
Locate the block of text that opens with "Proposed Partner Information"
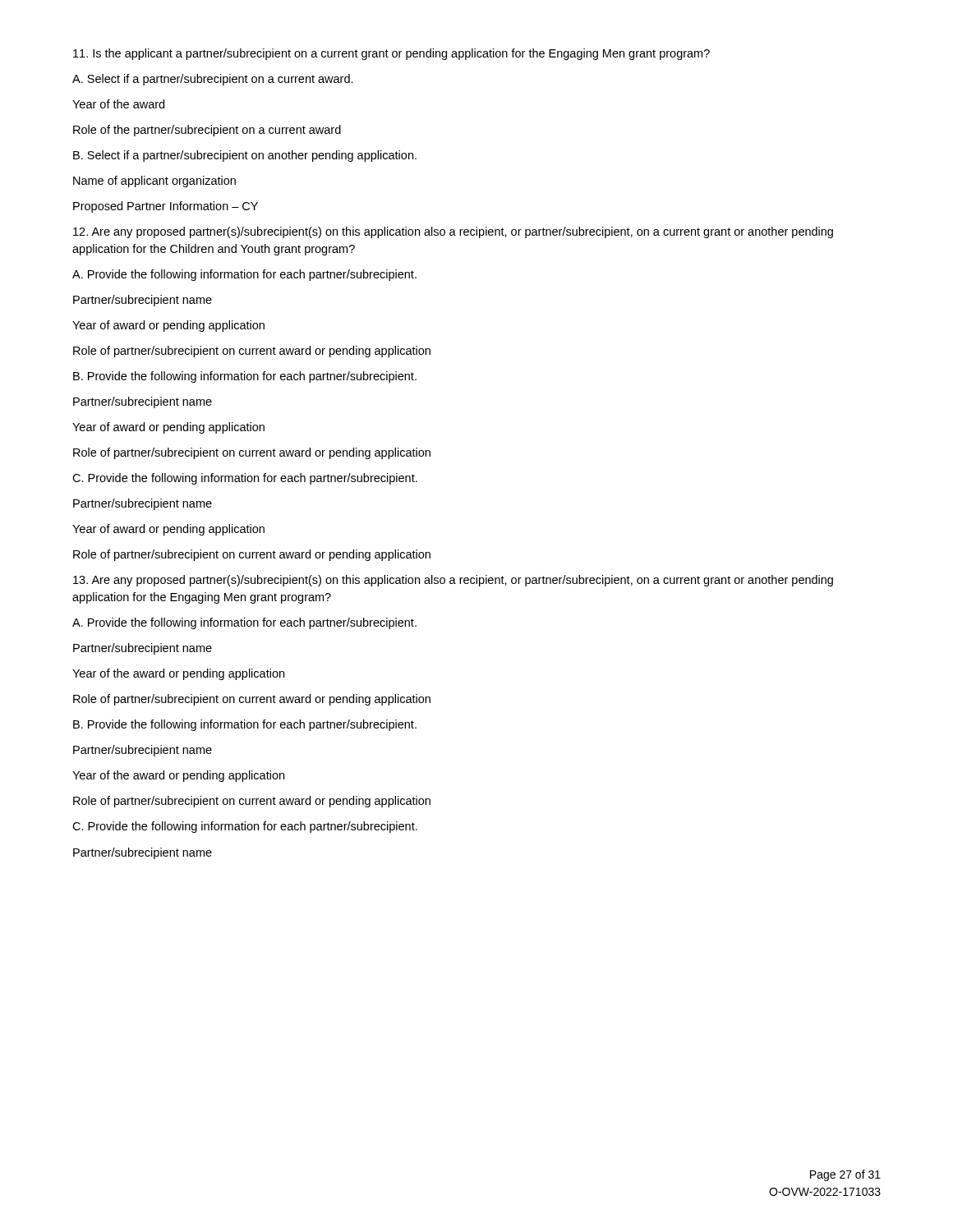(x=165, y=206)
